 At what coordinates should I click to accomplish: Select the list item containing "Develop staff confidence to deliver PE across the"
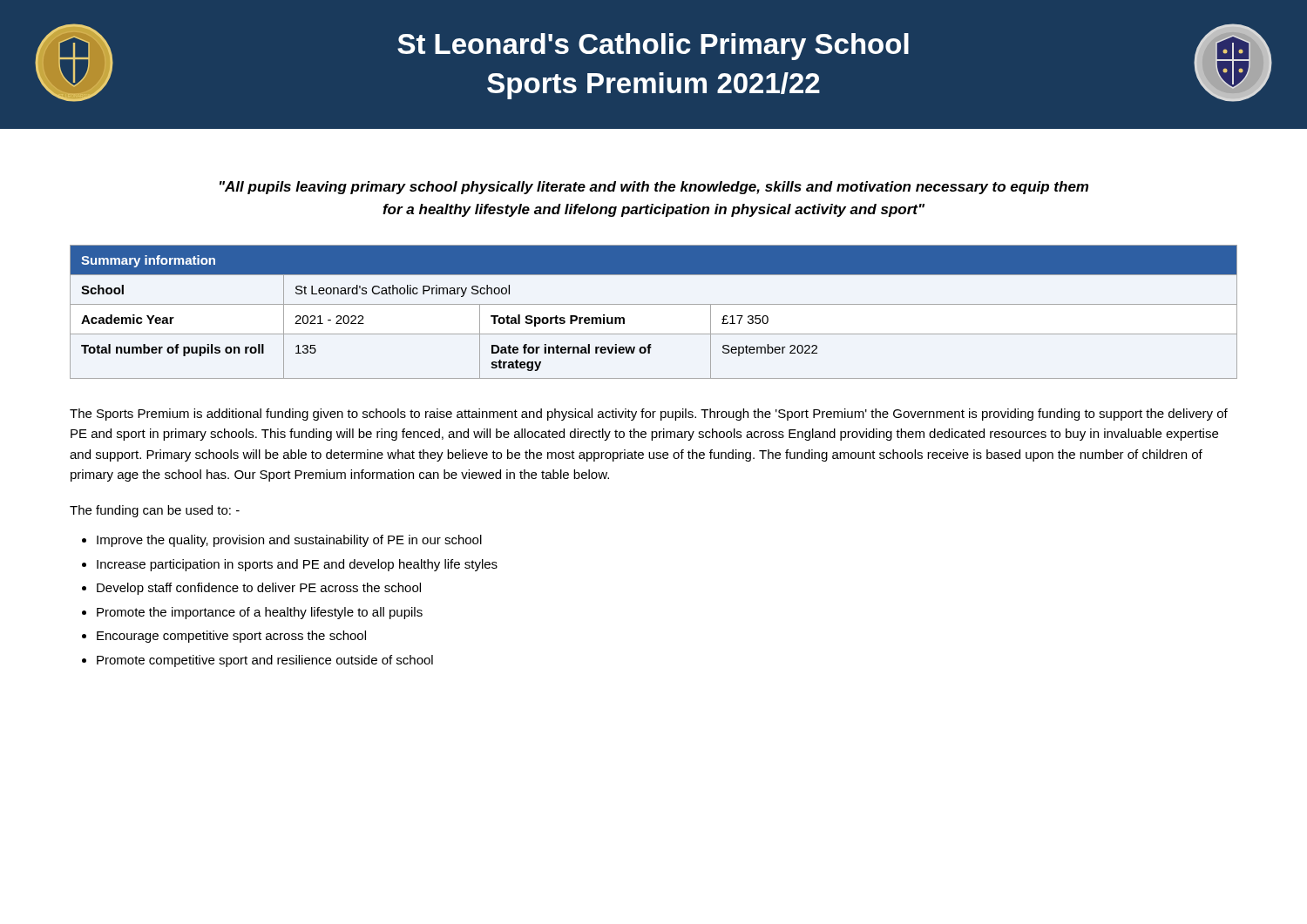click(x=259, y=588)
